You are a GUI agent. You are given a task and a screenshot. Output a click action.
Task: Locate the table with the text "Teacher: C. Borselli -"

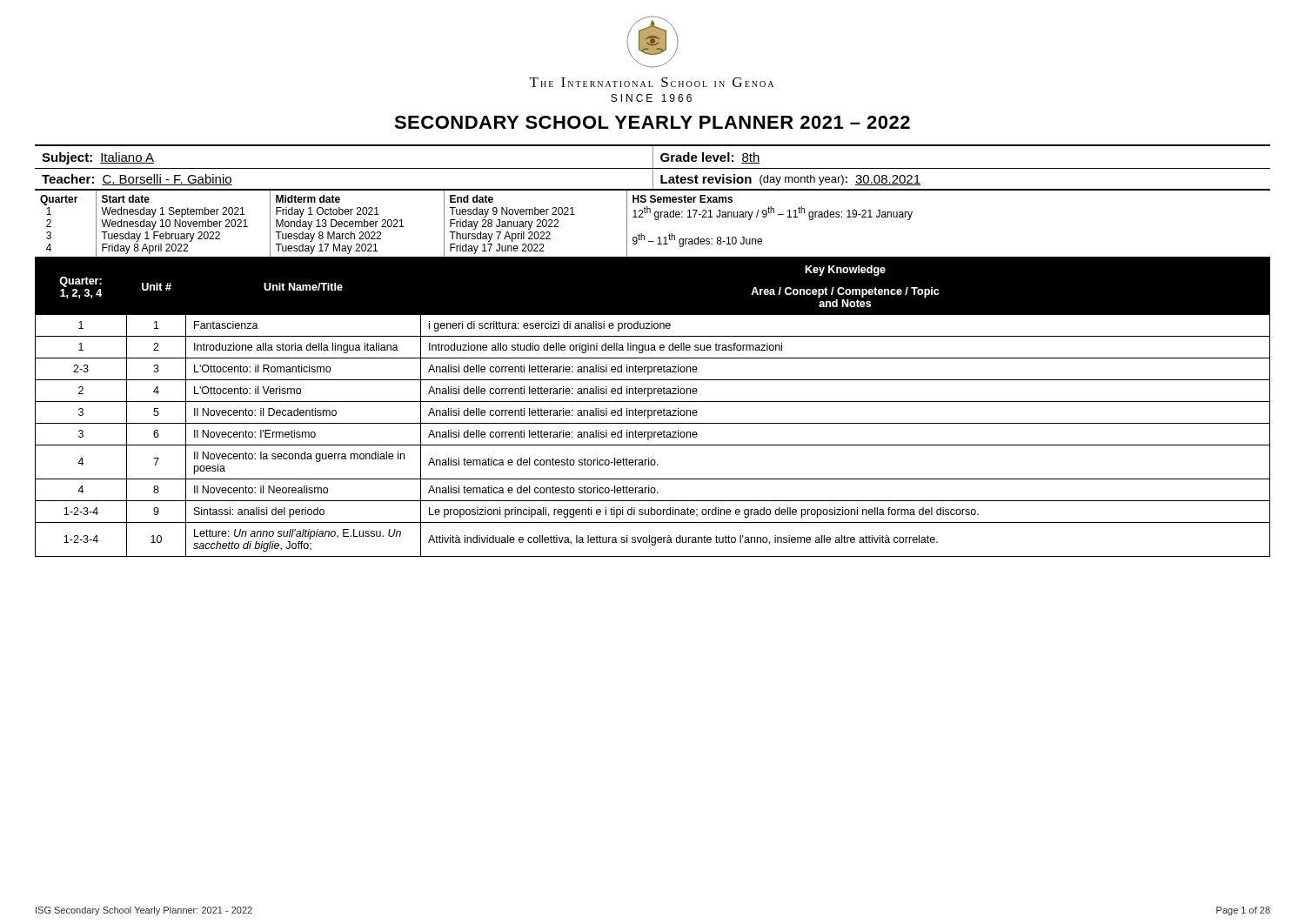[x=652, y=180]
